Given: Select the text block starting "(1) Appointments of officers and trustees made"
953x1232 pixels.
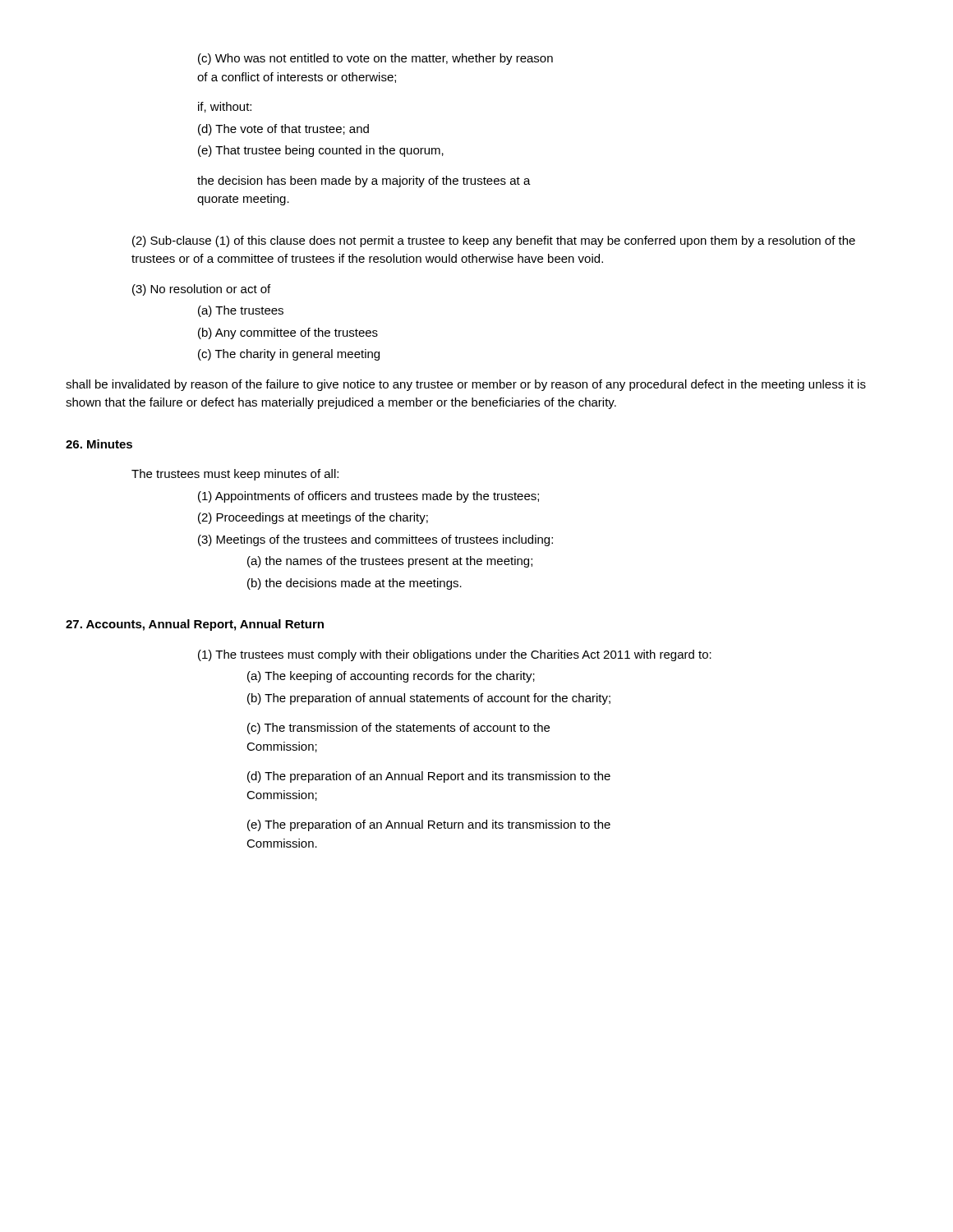Looking at the screenshot, I should tap(542, 496).
